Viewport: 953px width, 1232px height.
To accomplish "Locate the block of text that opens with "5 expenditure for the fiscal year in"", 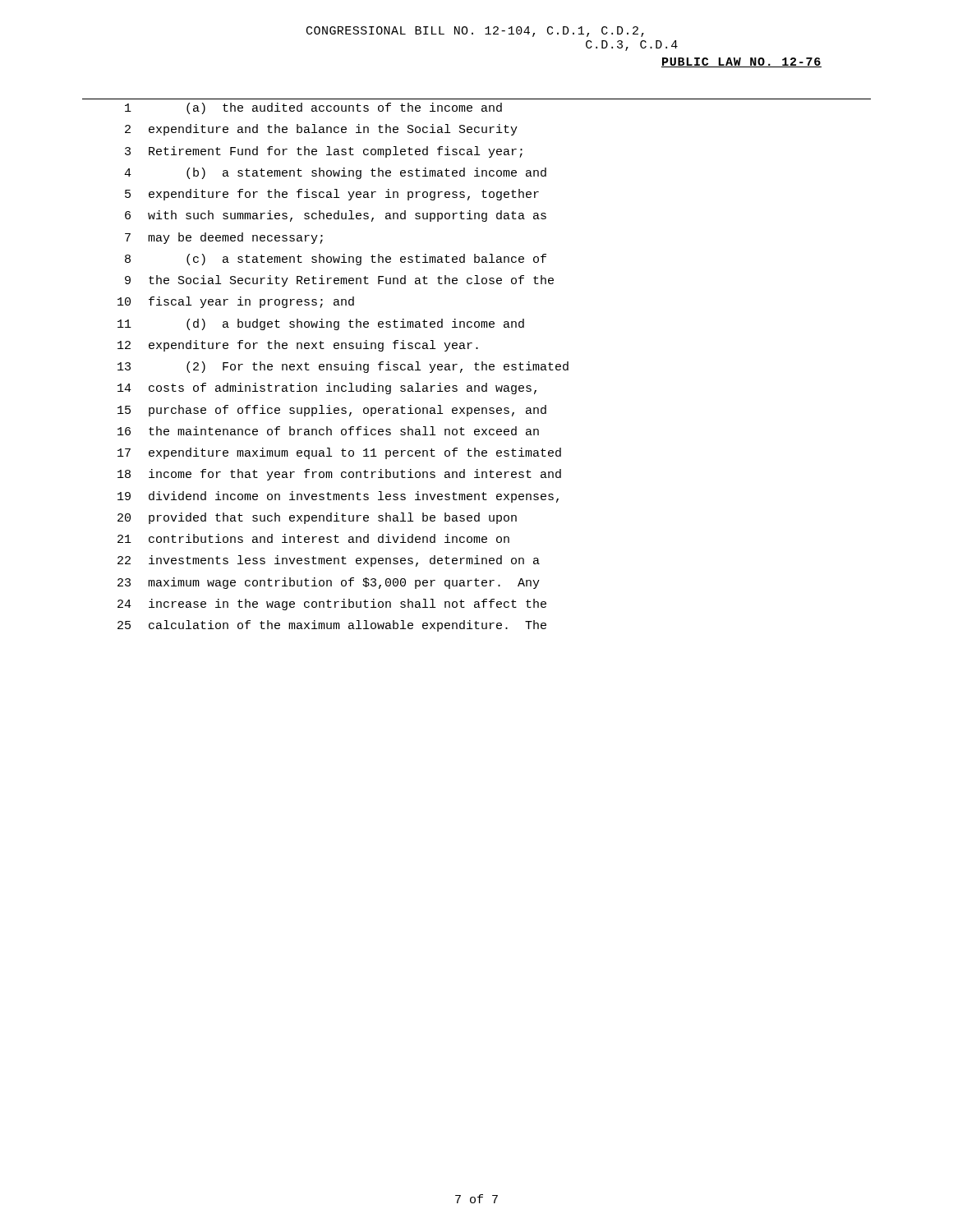I will [x=476, y=196].
